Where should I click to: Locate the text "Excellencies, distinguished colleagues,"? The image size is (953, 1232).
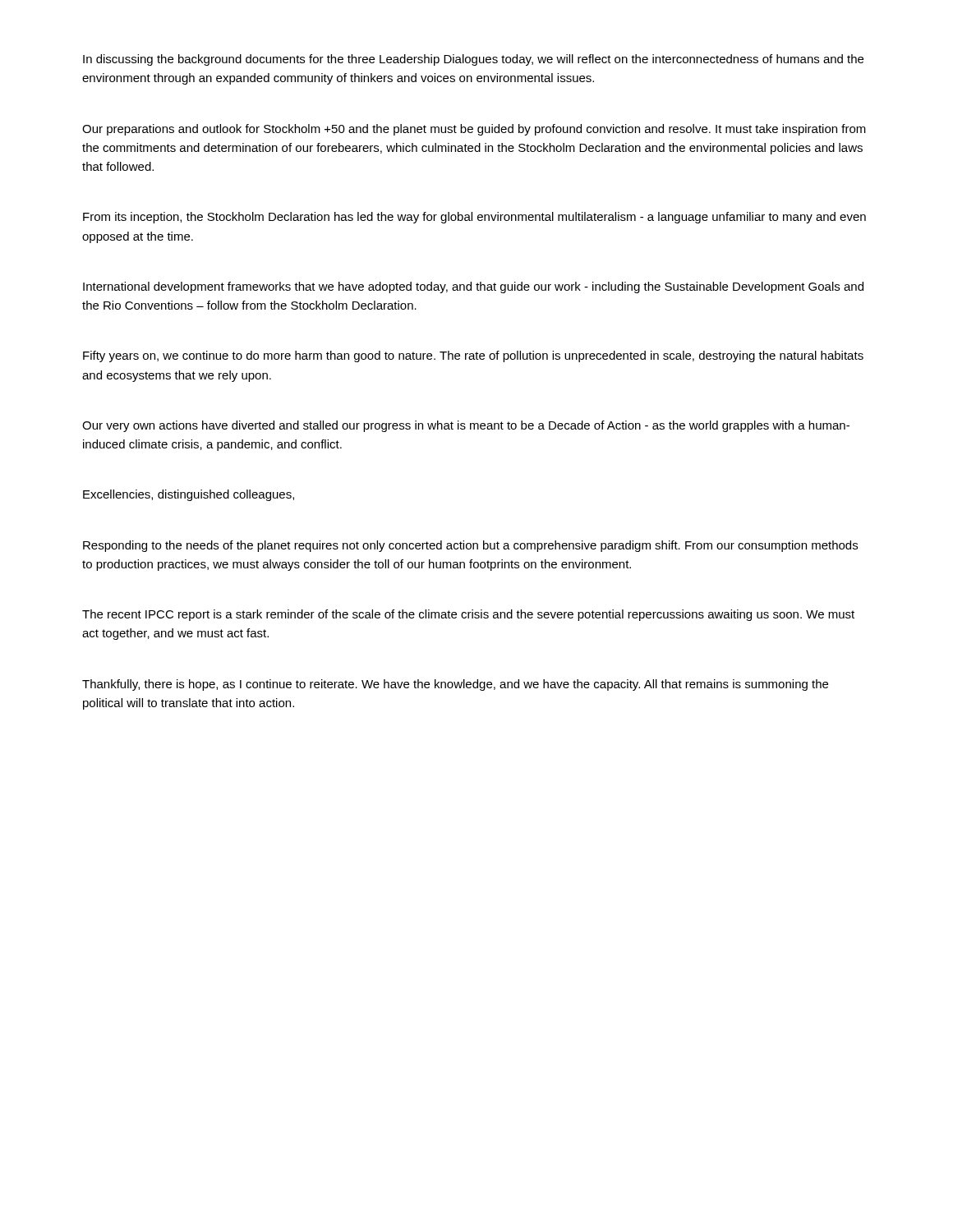point(189,494)
